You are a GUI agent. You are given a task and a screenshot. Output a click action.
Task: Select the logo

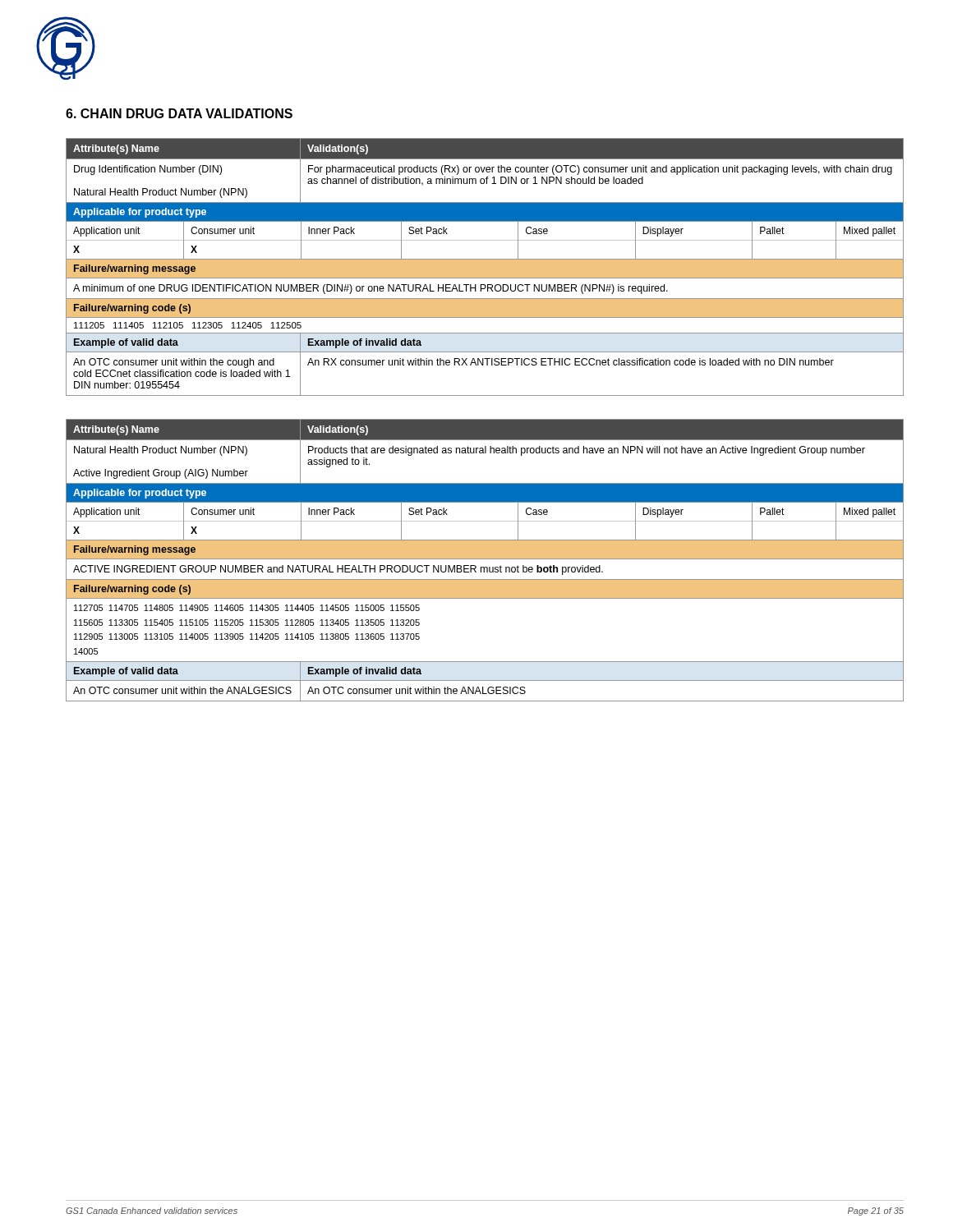[76, 51]
